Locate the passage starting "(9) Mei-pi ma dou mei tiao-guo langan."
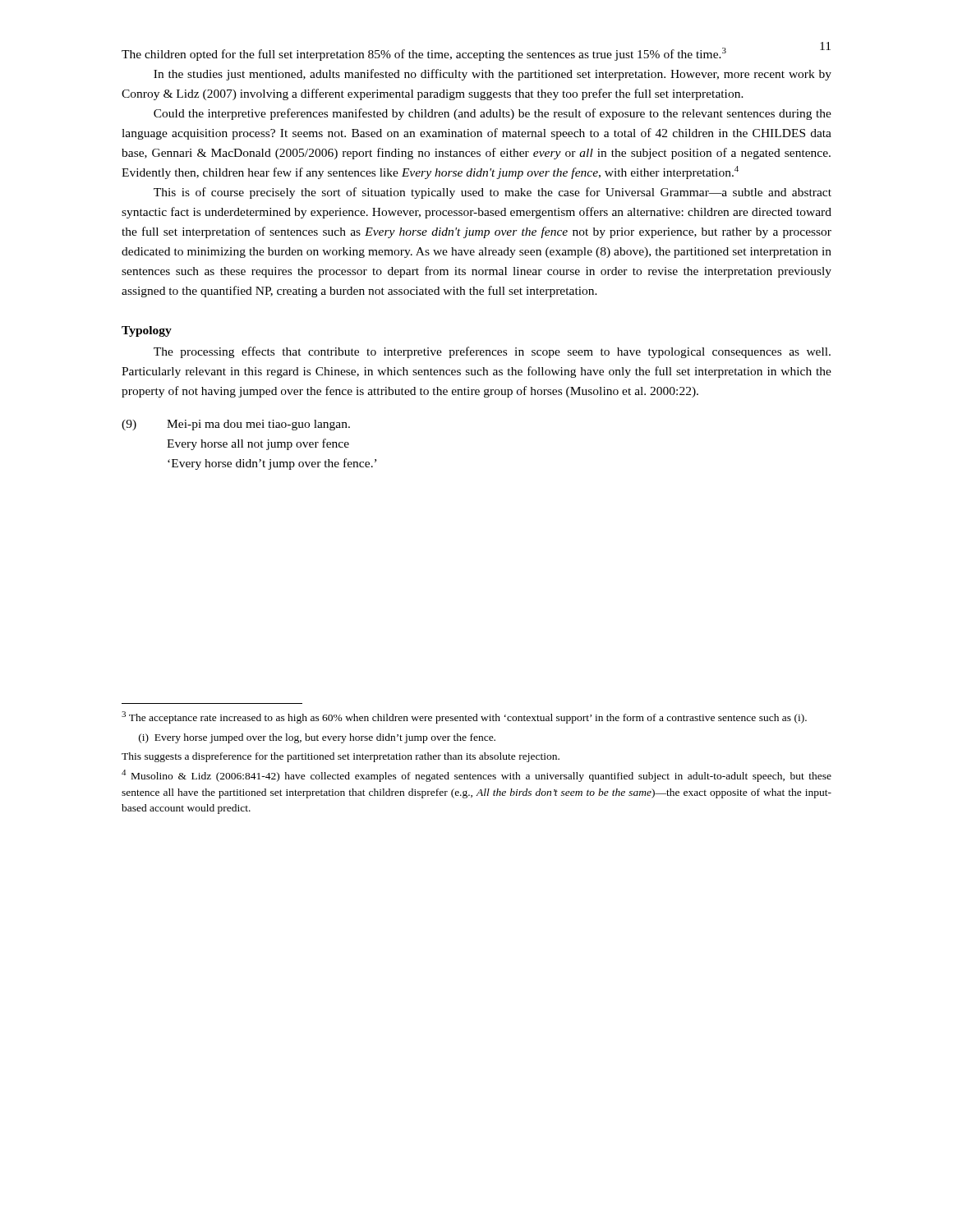This screenshot has height=1232, width=953. [236, 425]
